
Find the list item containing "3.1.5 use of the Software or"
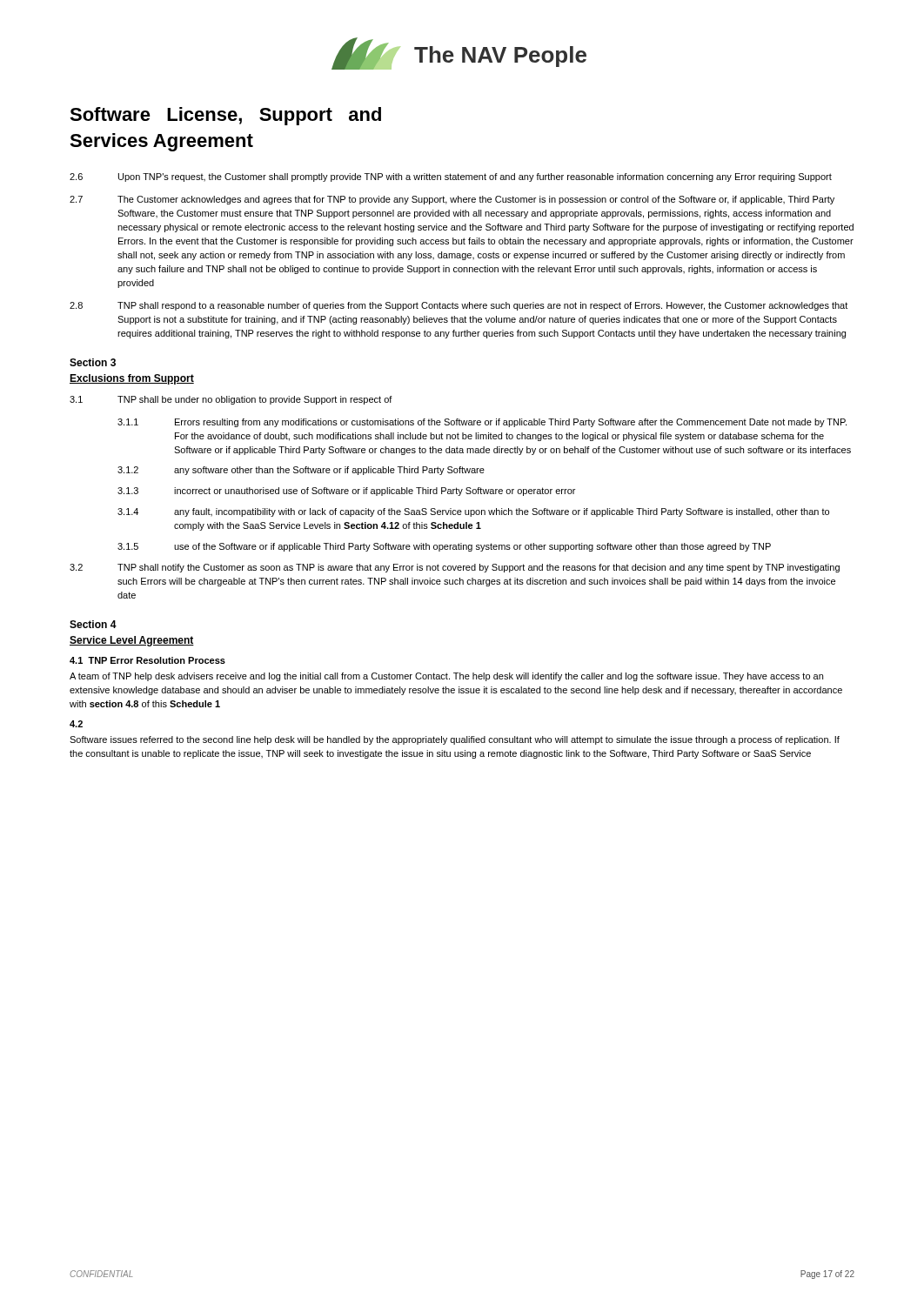click(x=486, y=547)
